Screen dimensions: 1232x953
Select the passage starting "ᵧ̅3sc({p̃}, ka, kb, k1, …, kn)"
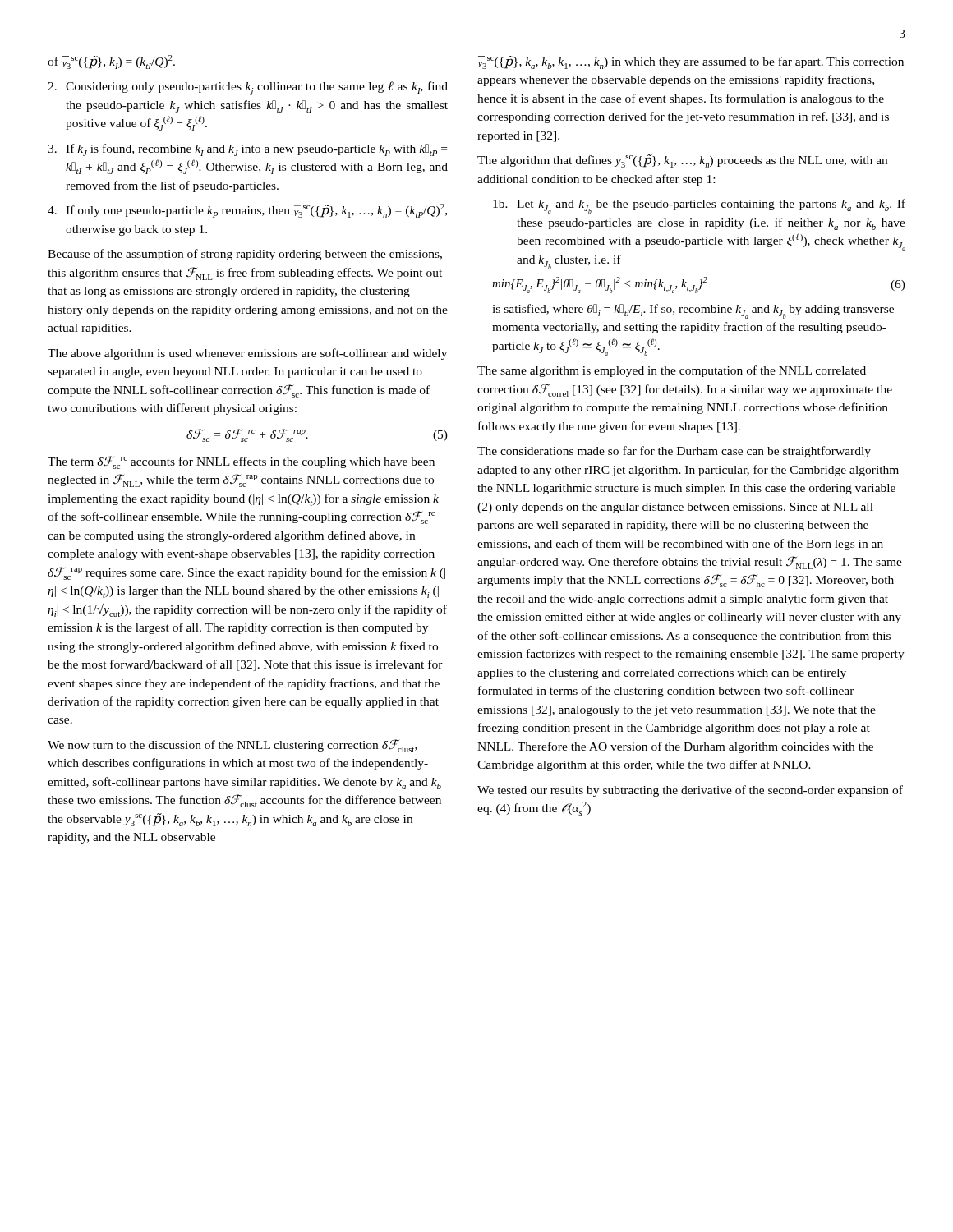point(691,97)
